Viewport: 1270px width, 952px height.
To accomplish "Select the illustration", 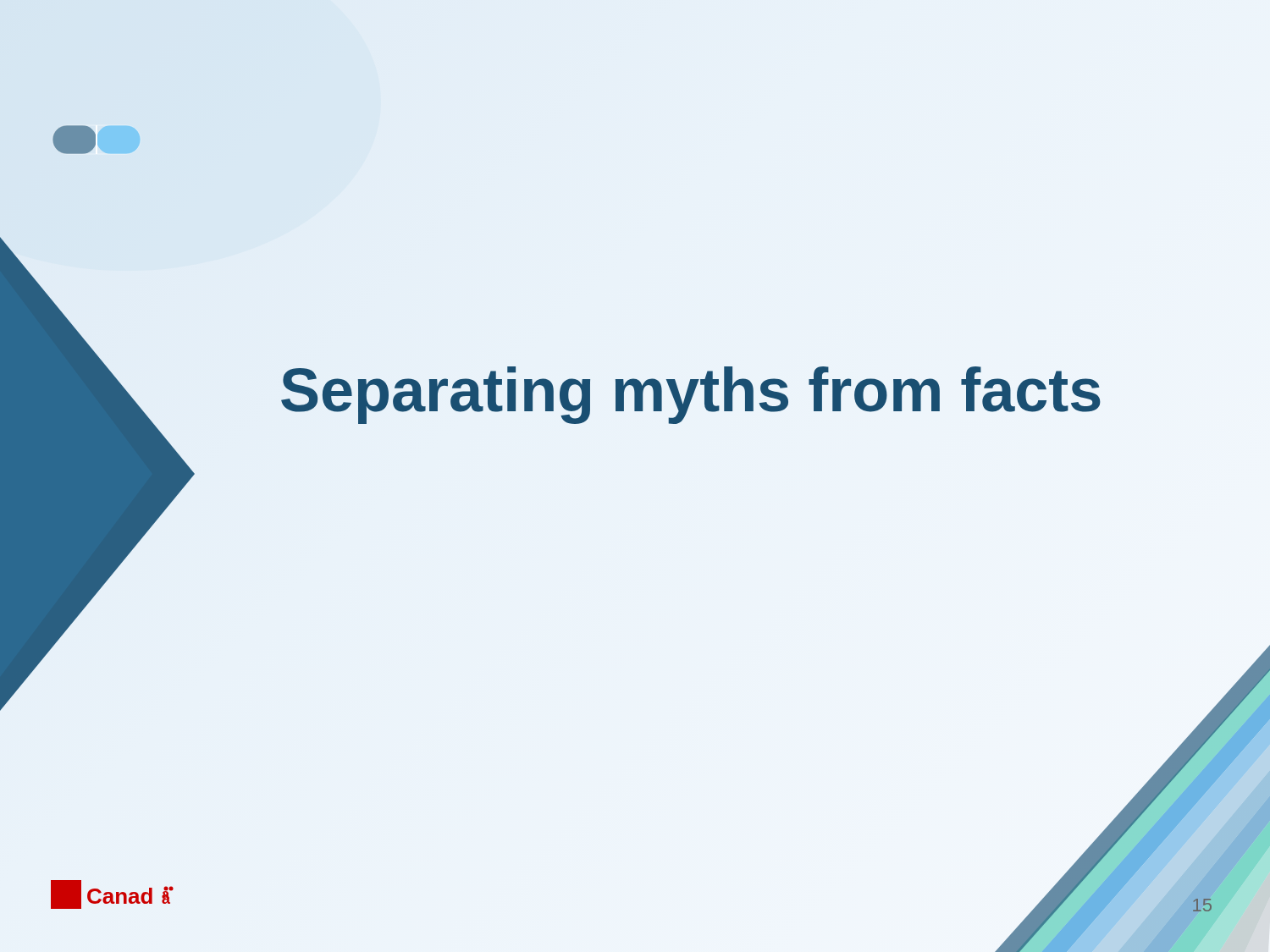I will click(635, 476).
